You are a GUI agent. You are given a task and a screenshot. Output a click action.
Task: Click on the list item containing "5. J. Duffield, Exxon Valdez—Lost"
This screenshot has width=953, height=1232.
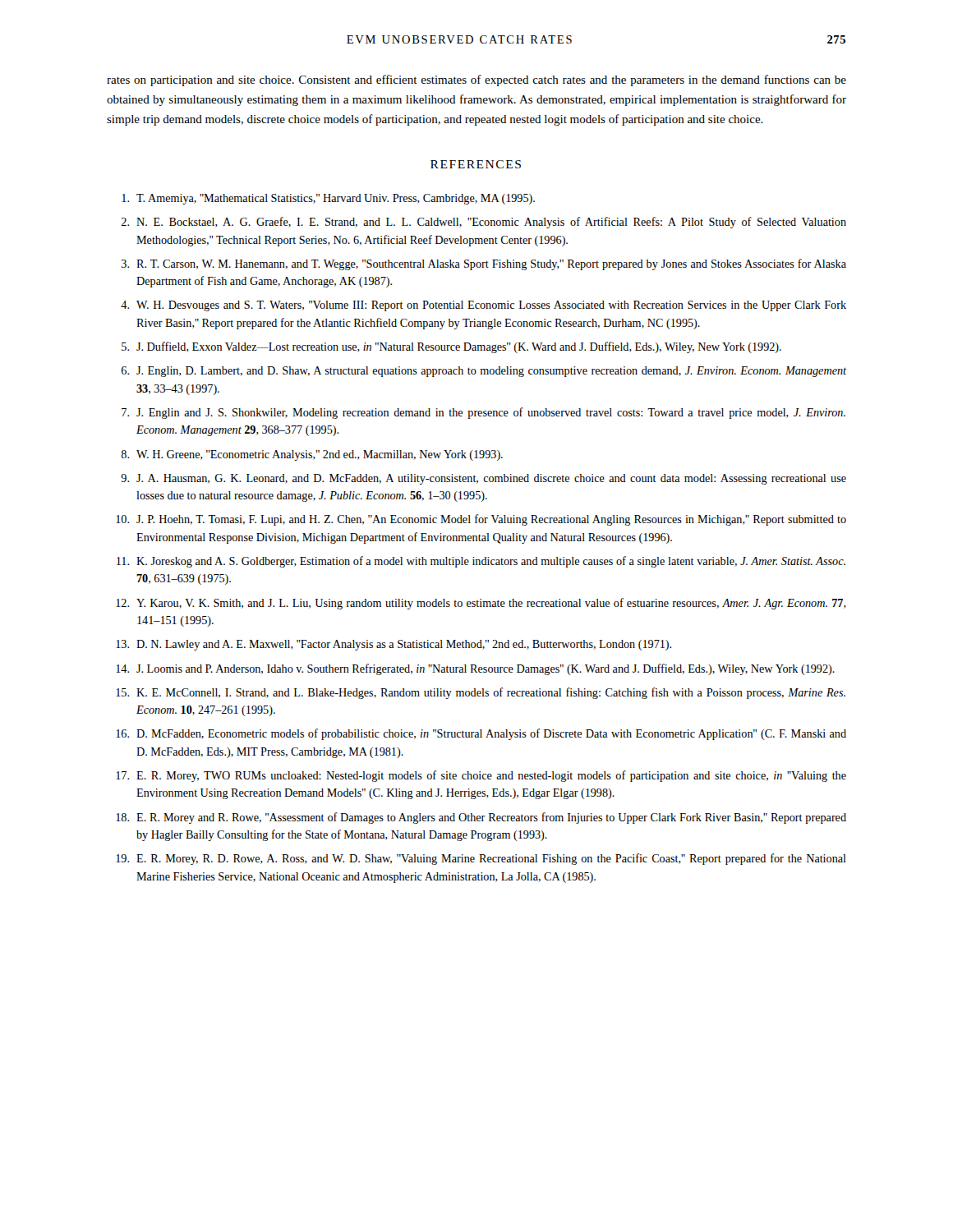tap(476, 347)
